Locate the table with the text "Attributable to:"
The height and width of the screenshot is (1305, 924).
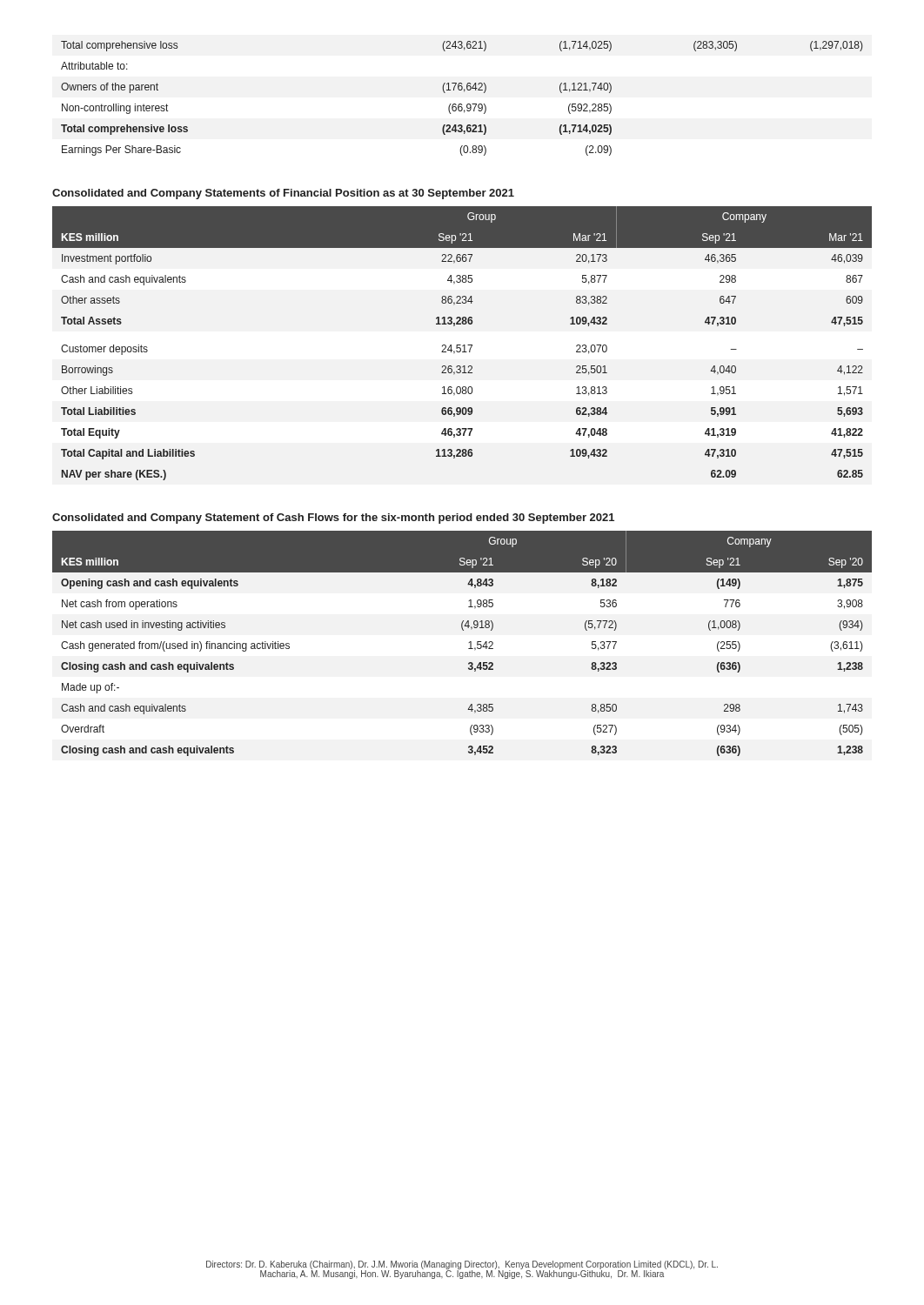coord(462,97)
